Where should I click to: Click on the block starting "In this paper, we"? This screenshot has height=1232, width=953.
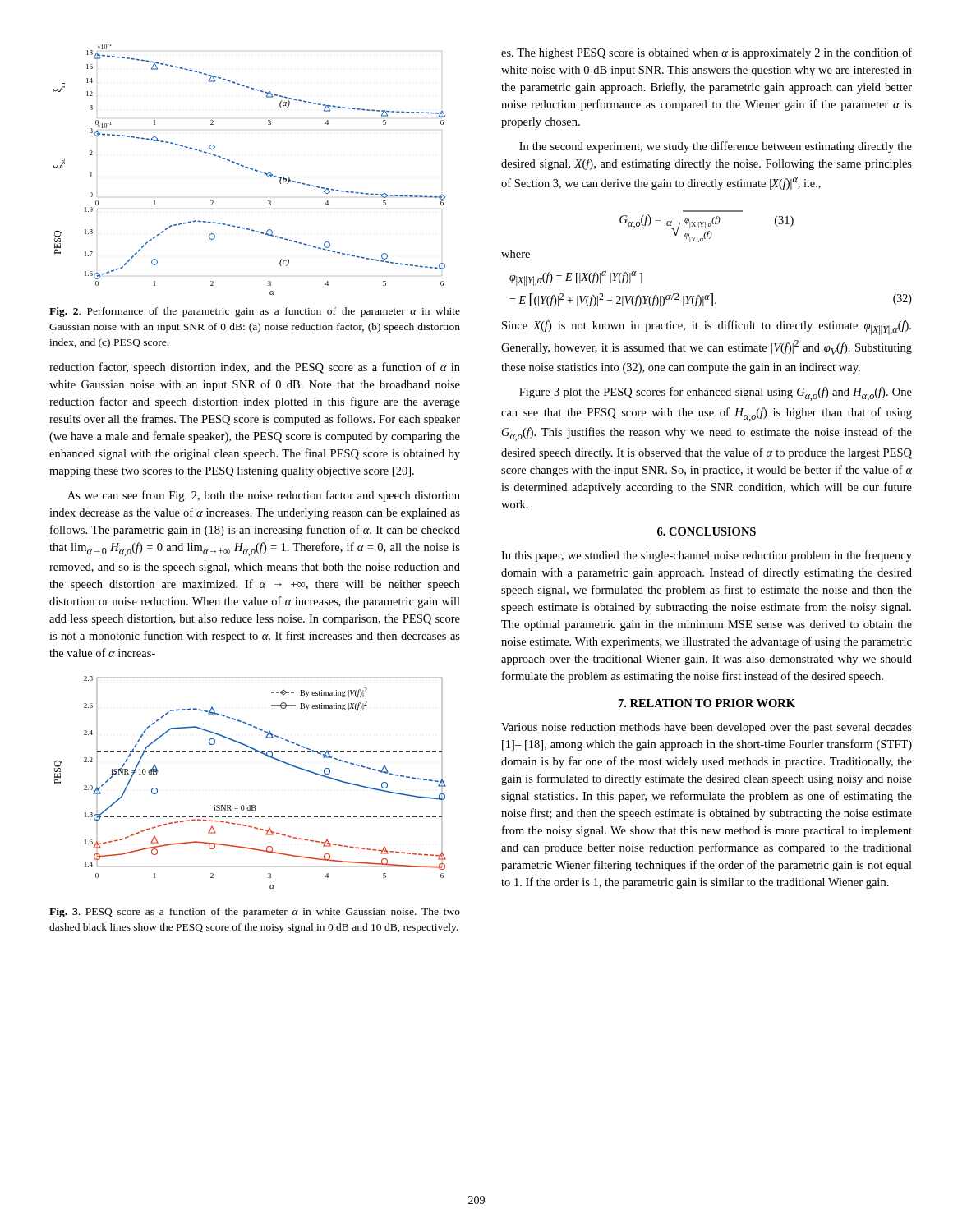pyautogui.click(x=707, y=616)
